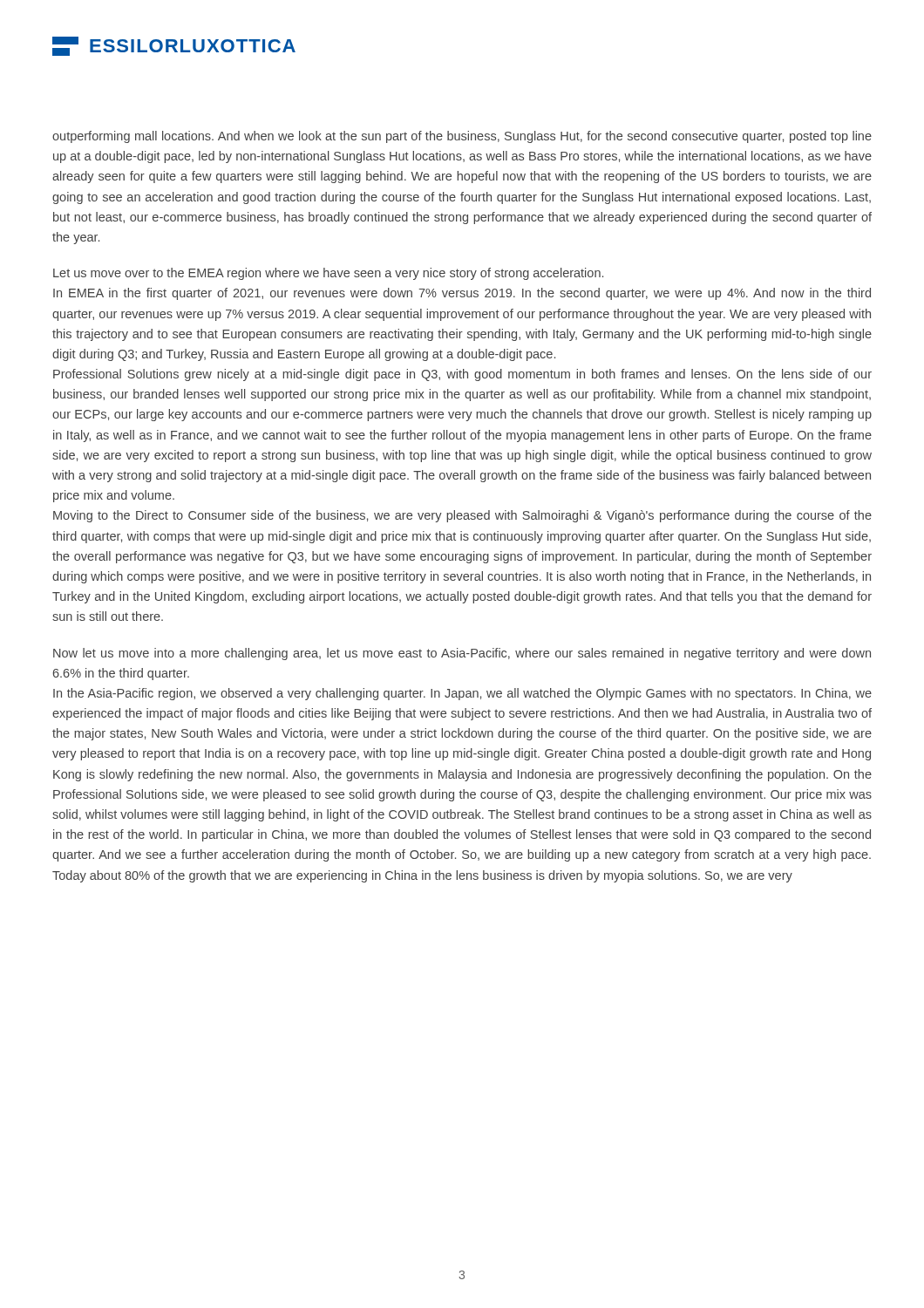Point to the element starting "Now let us move into"

pos(462,764)
